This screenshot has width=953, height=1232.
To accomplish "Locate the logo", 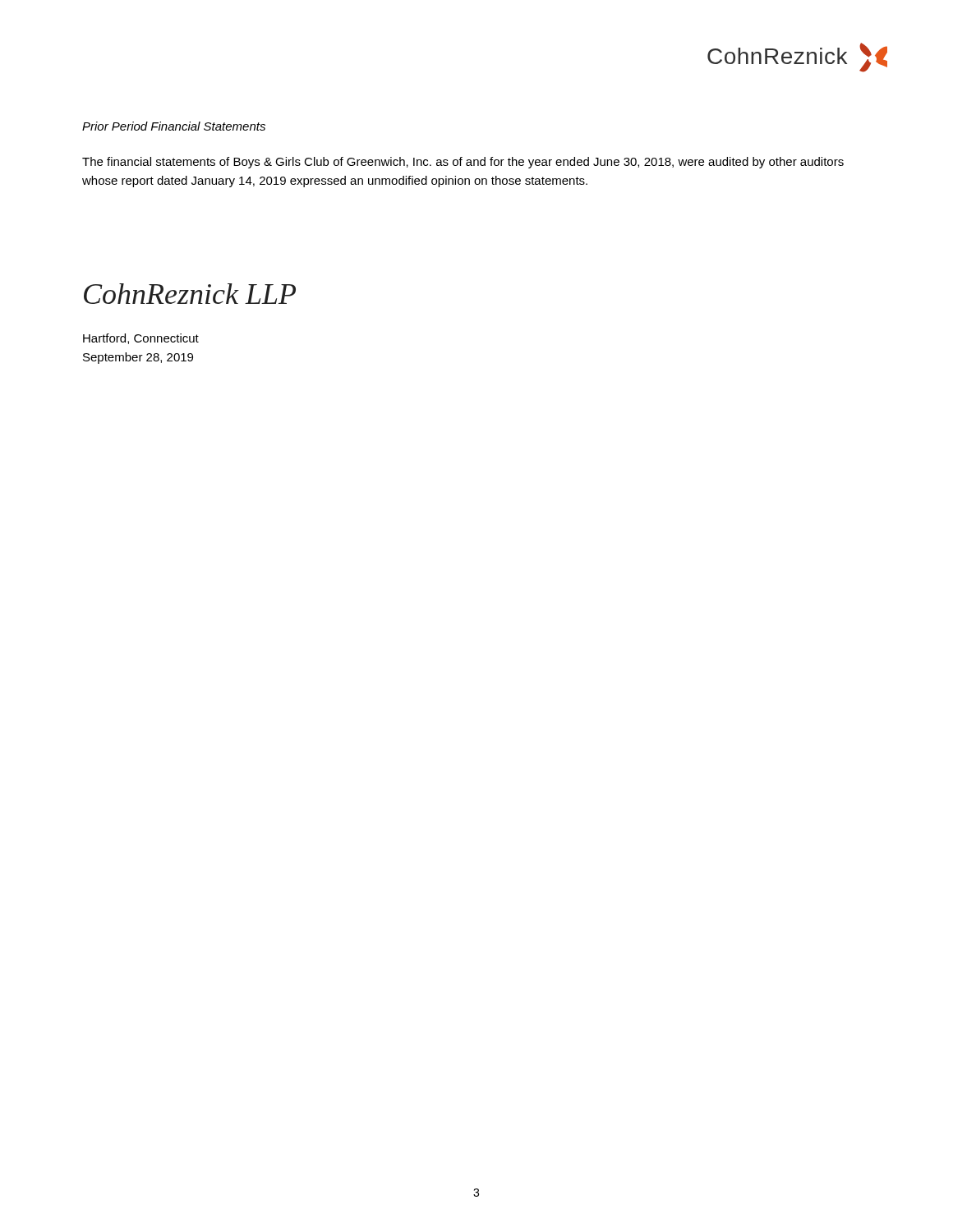I will [x=797, y=58].
